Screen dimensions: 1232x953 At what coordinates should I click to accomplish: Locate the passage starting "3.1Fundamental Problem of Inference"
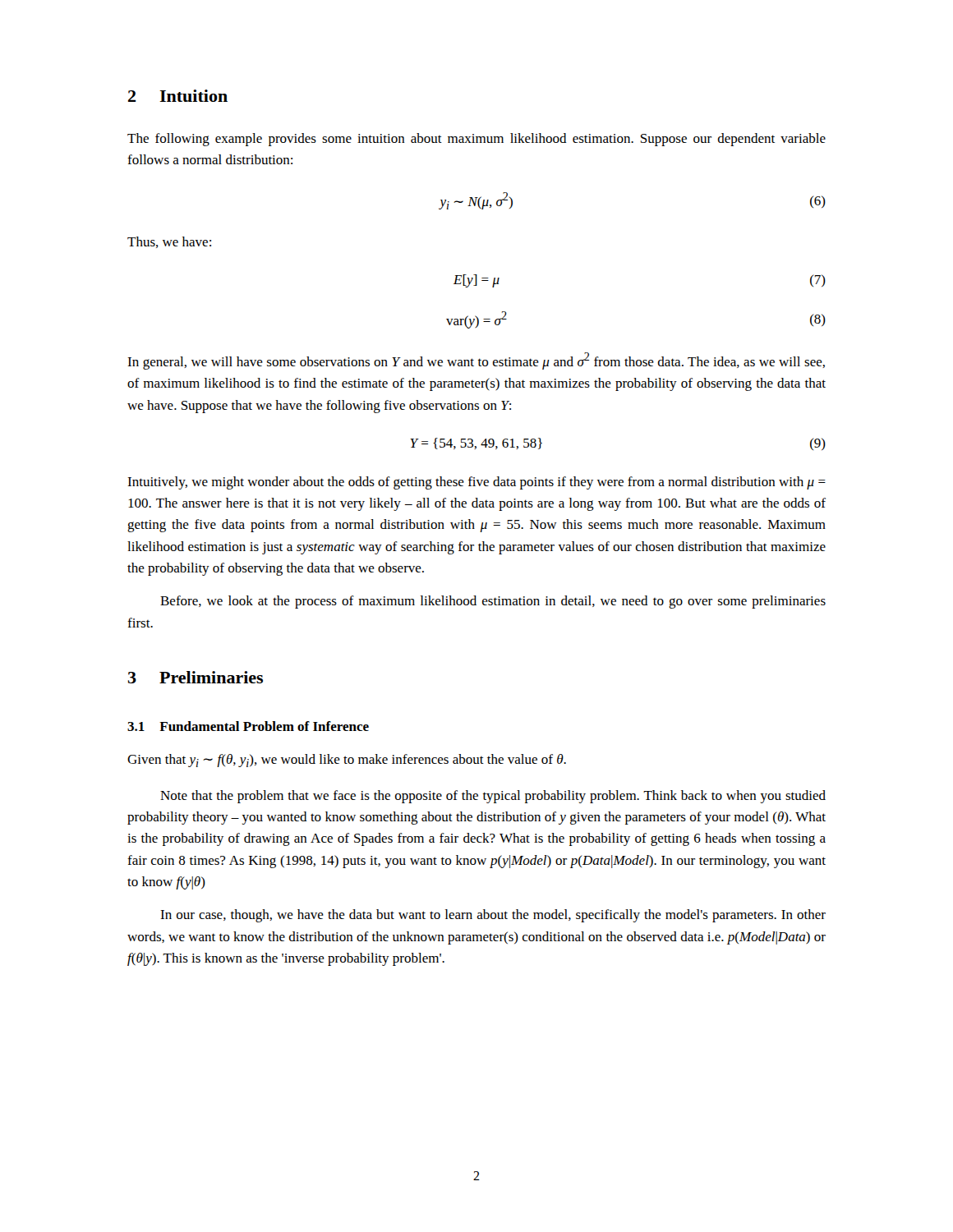tap(248, 727)
